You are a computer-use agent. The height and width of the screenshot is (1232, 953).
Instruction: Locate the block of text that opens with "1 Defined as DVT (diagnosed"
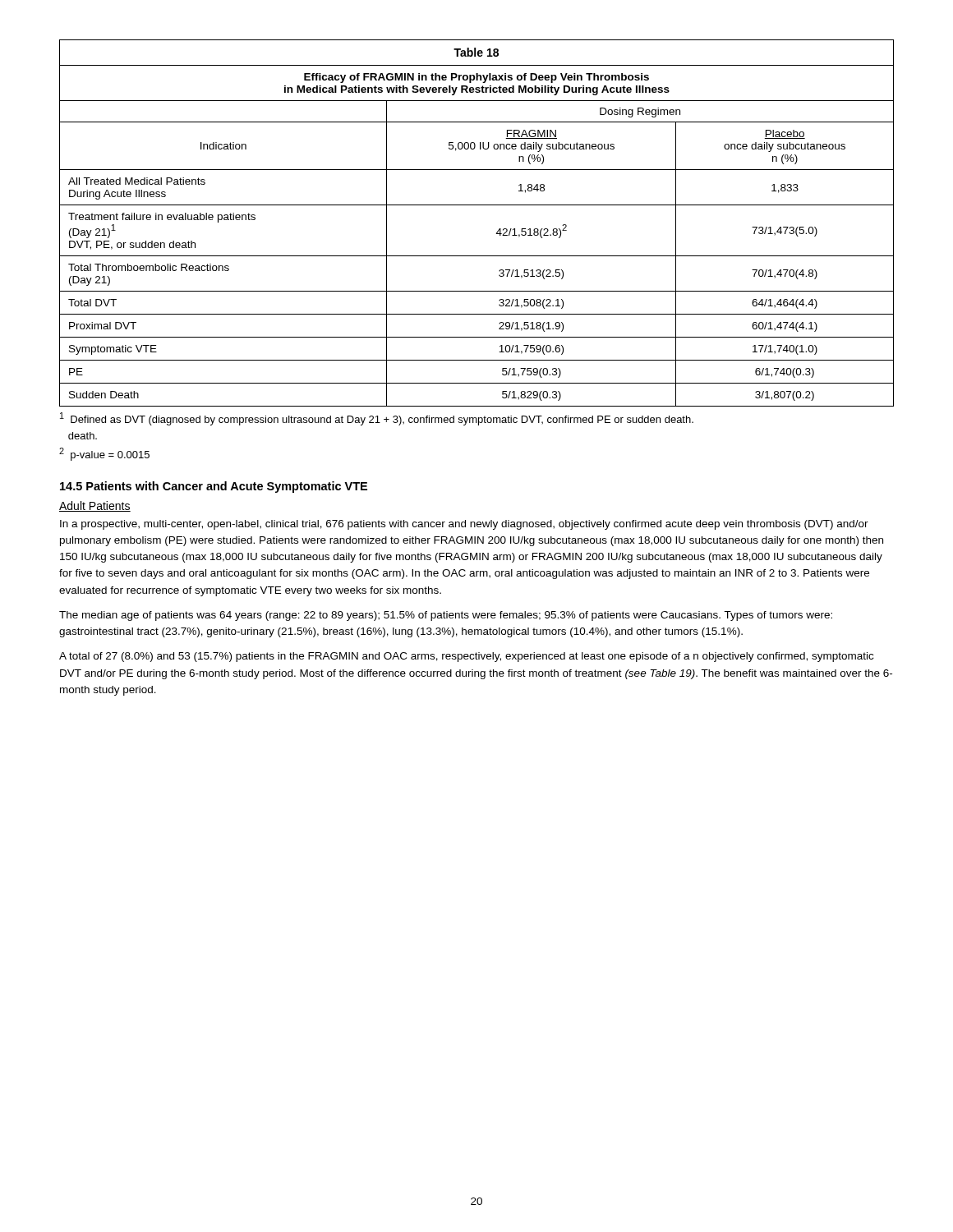pos(476,427)
